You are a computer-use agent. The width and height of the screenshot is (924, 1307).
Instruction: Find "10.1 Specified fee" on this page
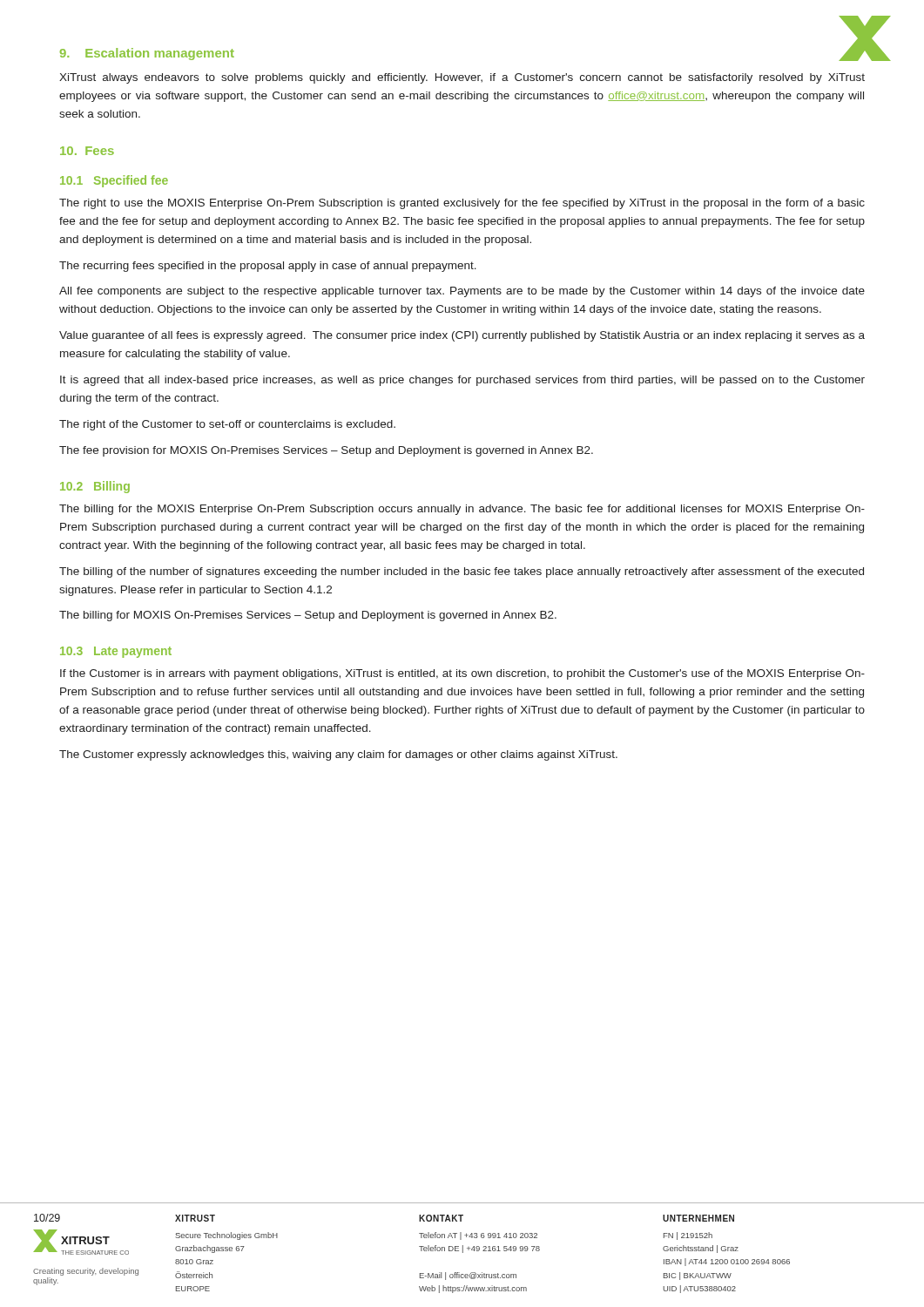(114, 181)
